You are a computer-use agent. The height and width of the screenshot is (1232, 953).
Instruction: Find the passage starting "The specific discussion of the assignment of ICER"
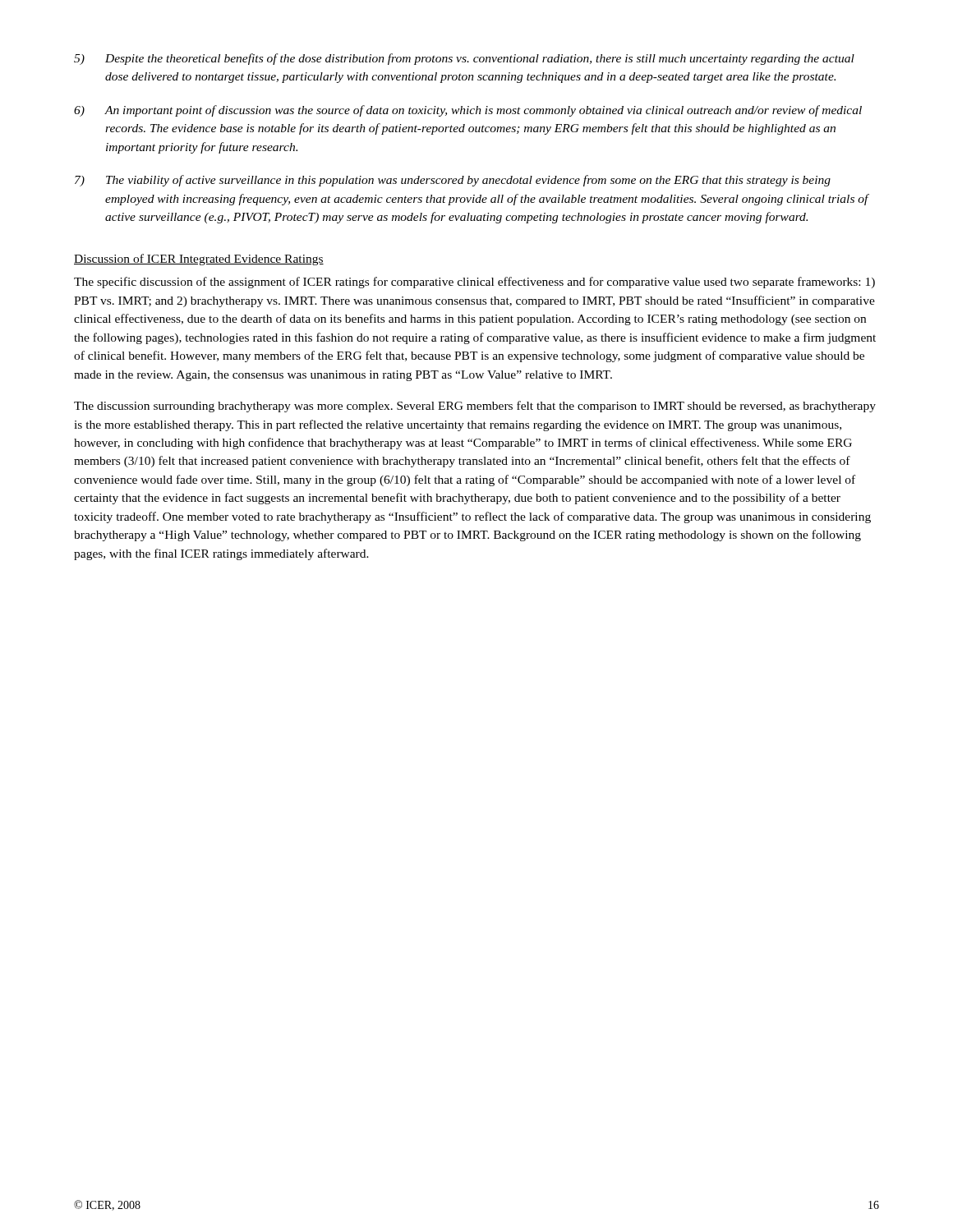click(475, 328)
